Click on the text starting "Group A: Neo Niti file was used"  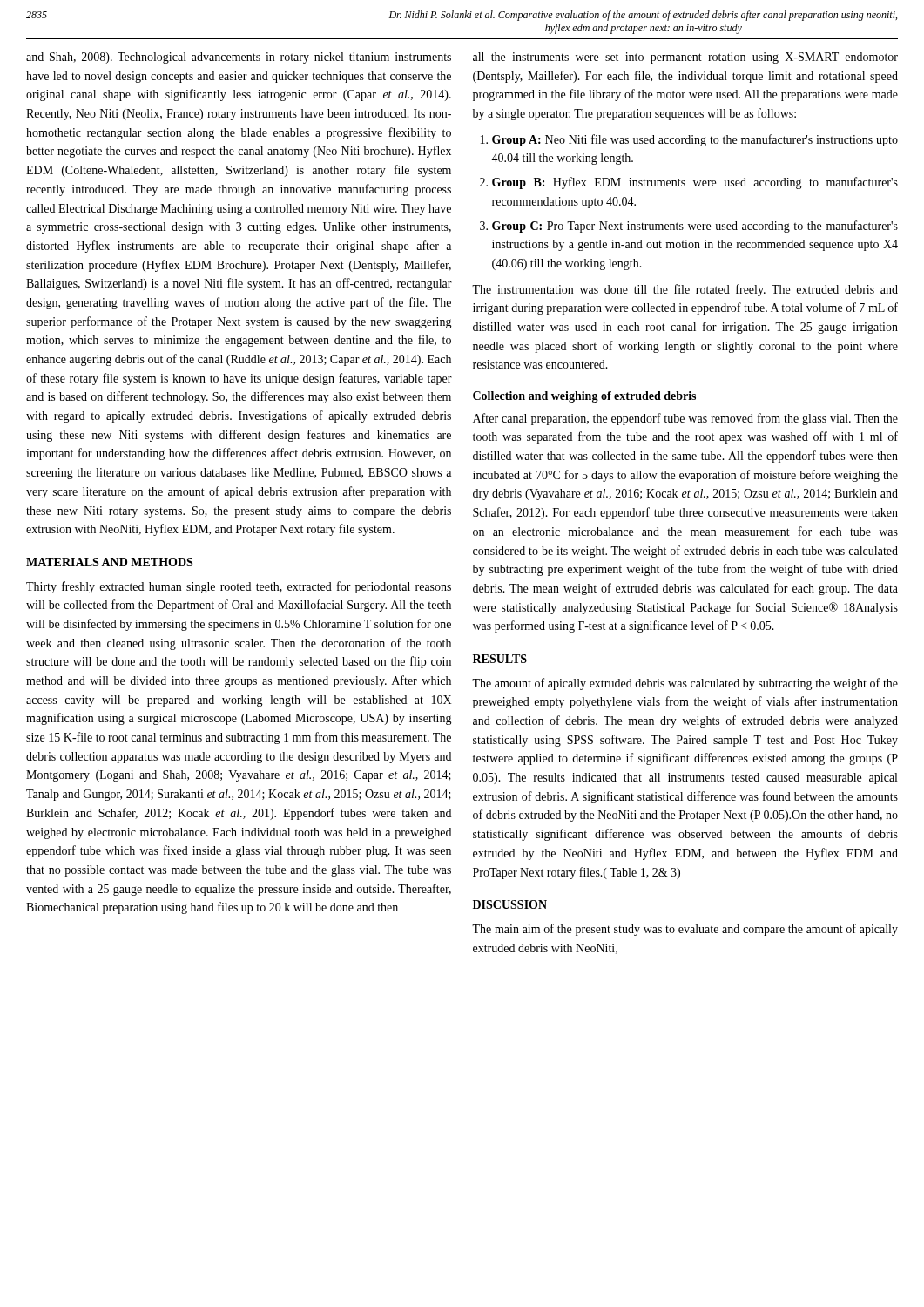695,149
